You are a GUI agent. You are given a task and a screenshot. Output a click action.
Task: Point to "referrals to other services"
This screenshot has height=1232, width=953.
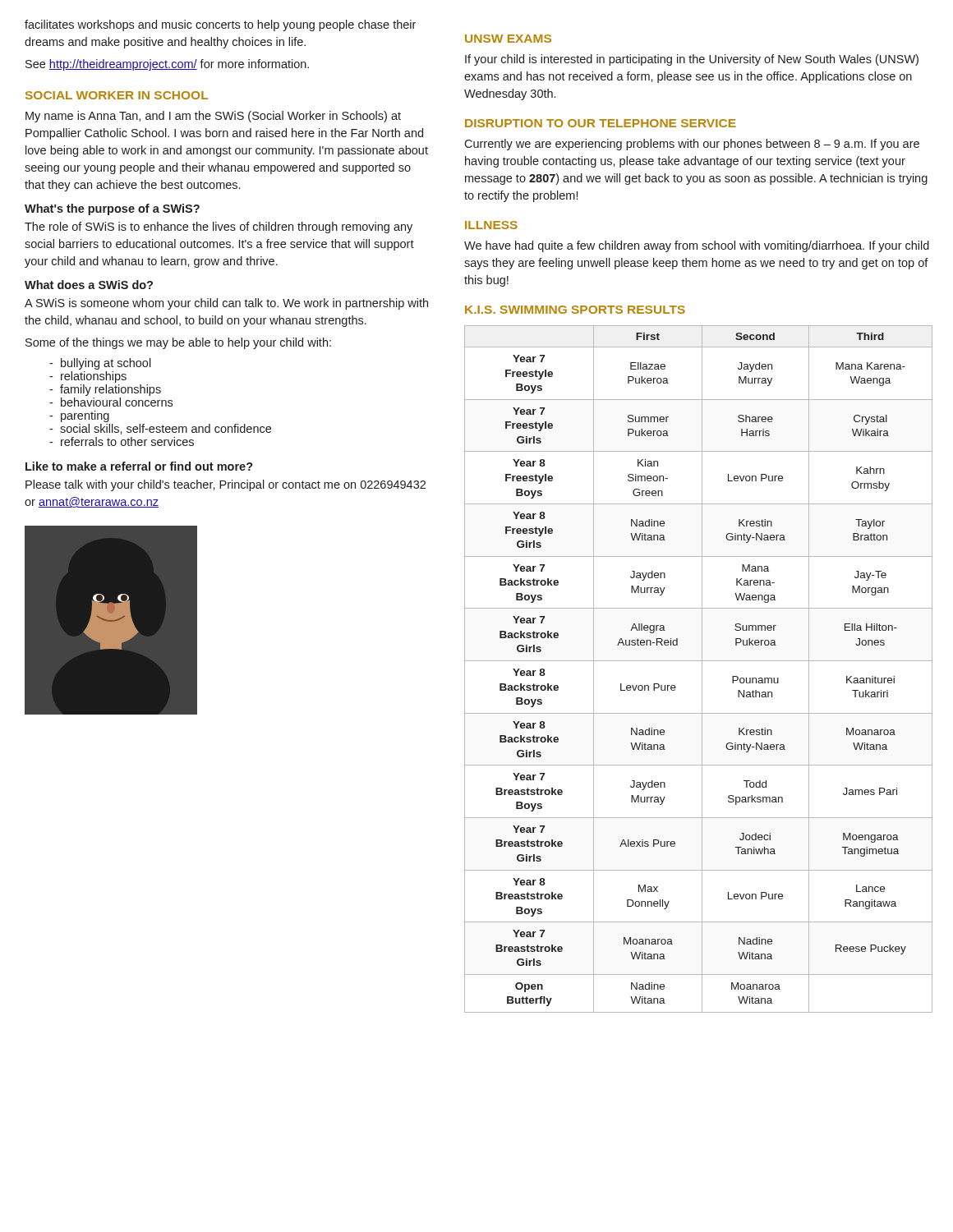[122, 442]
